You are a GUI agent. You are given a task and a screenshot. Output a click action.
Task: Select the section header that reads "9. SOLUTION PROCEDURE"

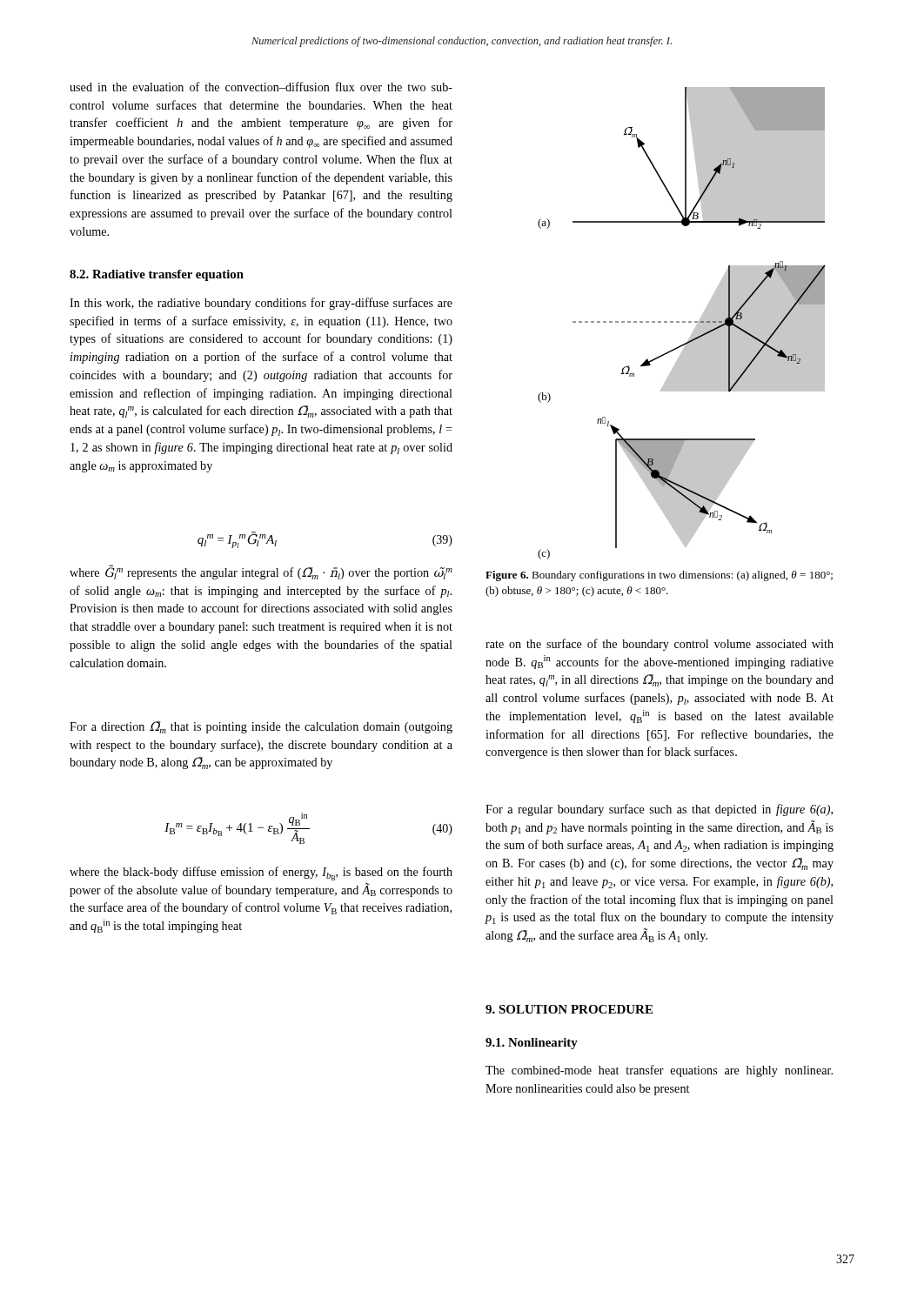pos(569,1009)
